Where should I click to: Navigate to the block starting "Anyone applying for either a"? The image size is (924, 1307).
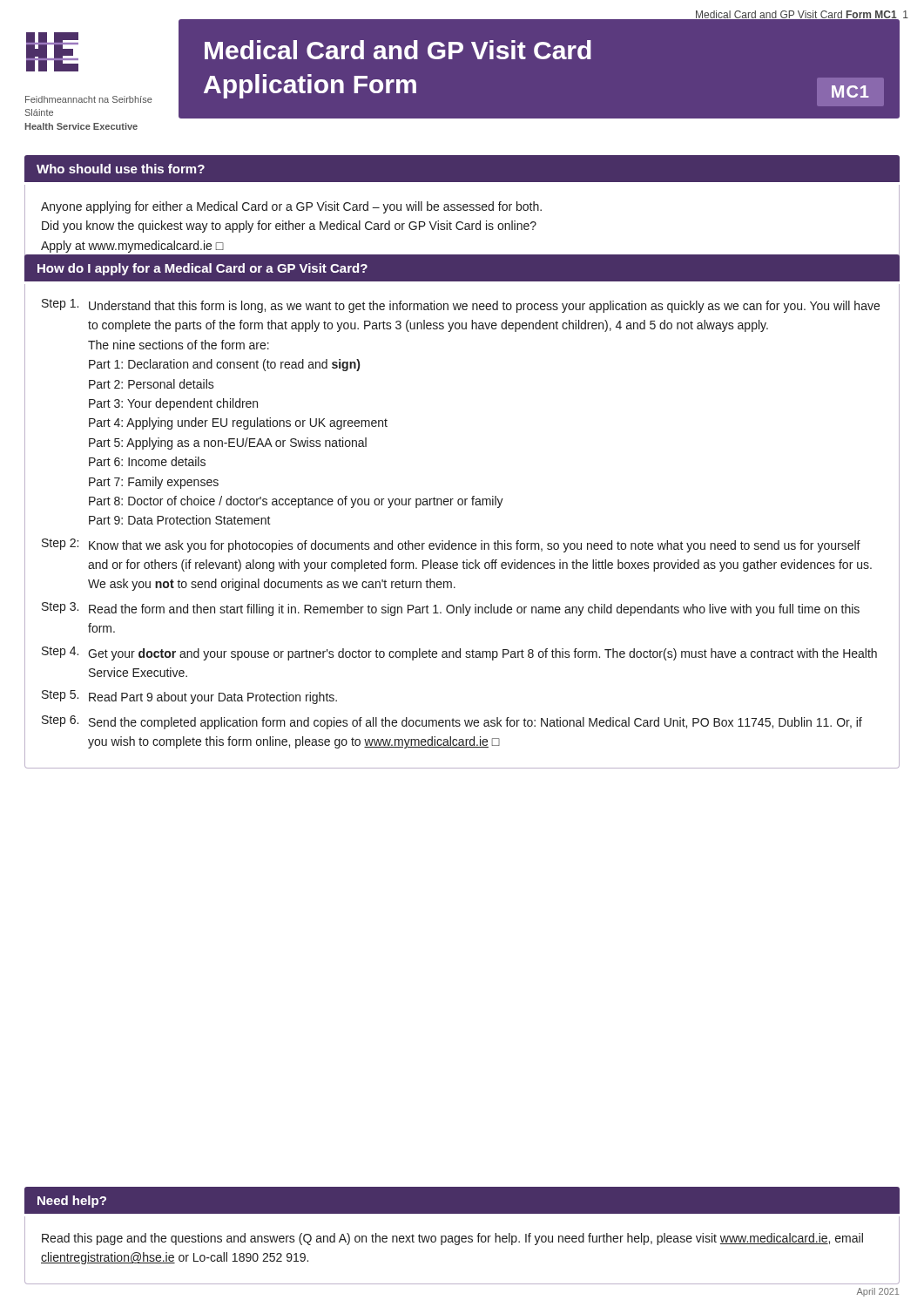(292, 226)
